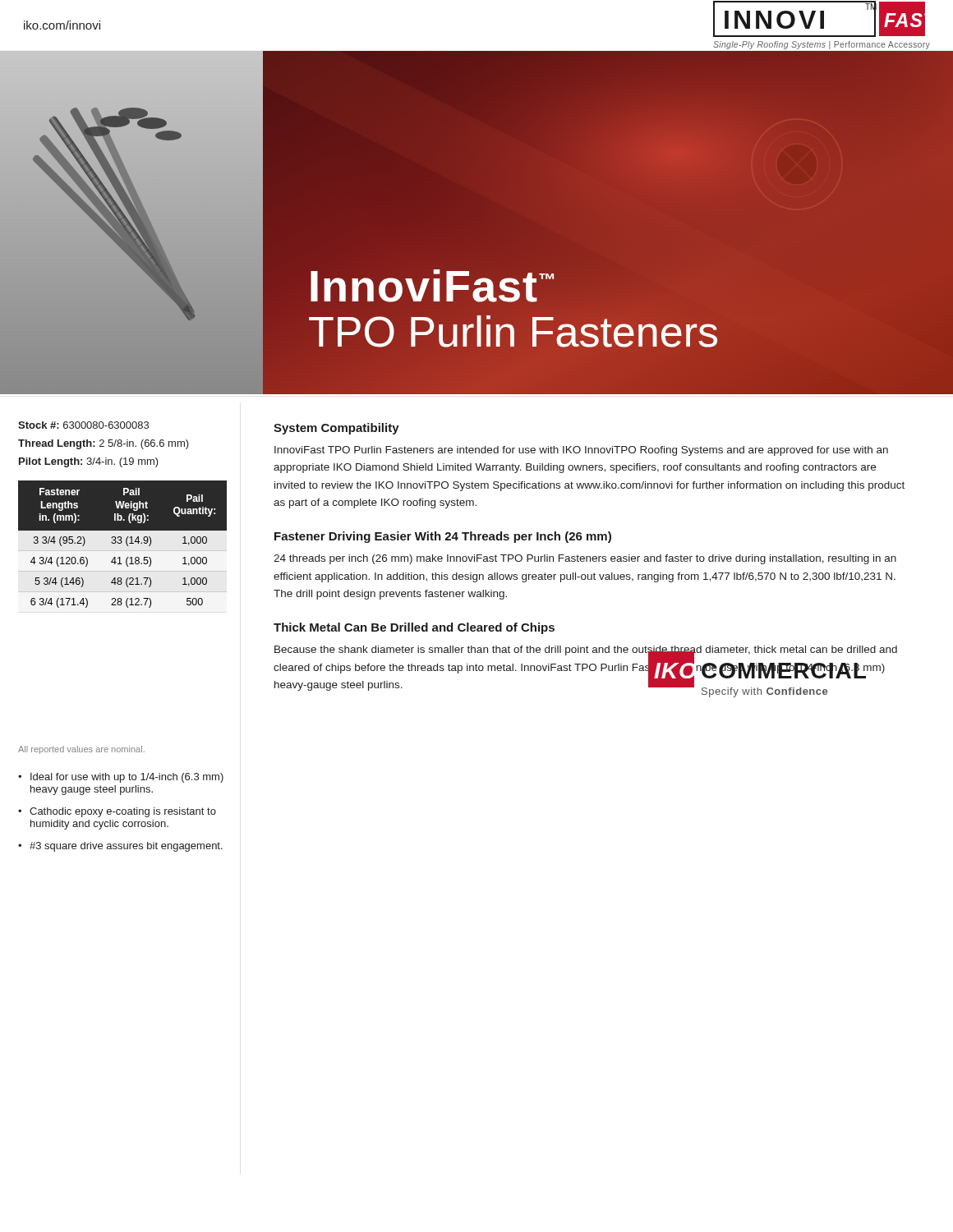Screen dimensions: 1232x953
Task: Point to the passage starting "System Compatibility"
Action: [336, 428]
